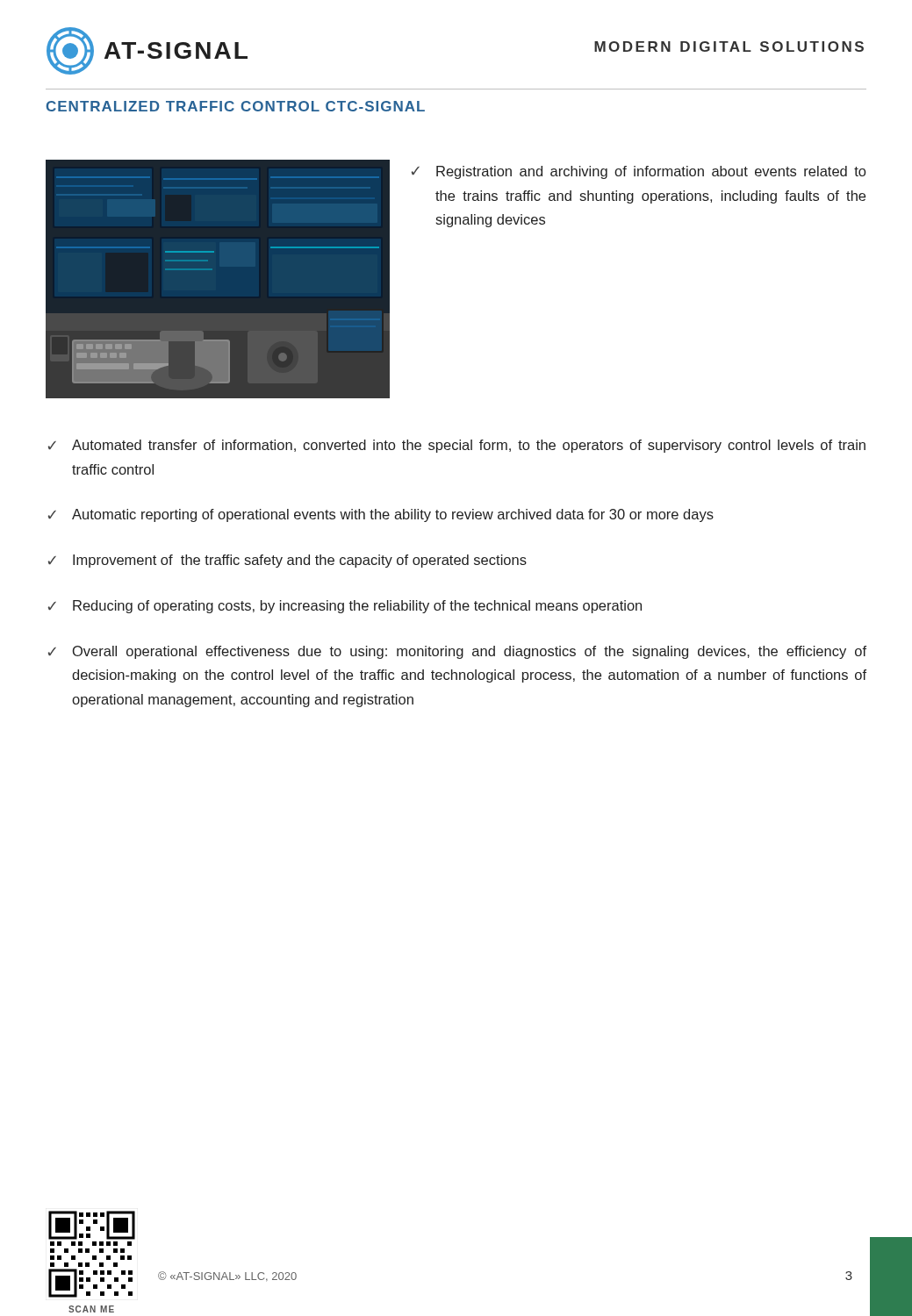Find a section header
This screenshot has width=912, height=1316.
(236, 107)
